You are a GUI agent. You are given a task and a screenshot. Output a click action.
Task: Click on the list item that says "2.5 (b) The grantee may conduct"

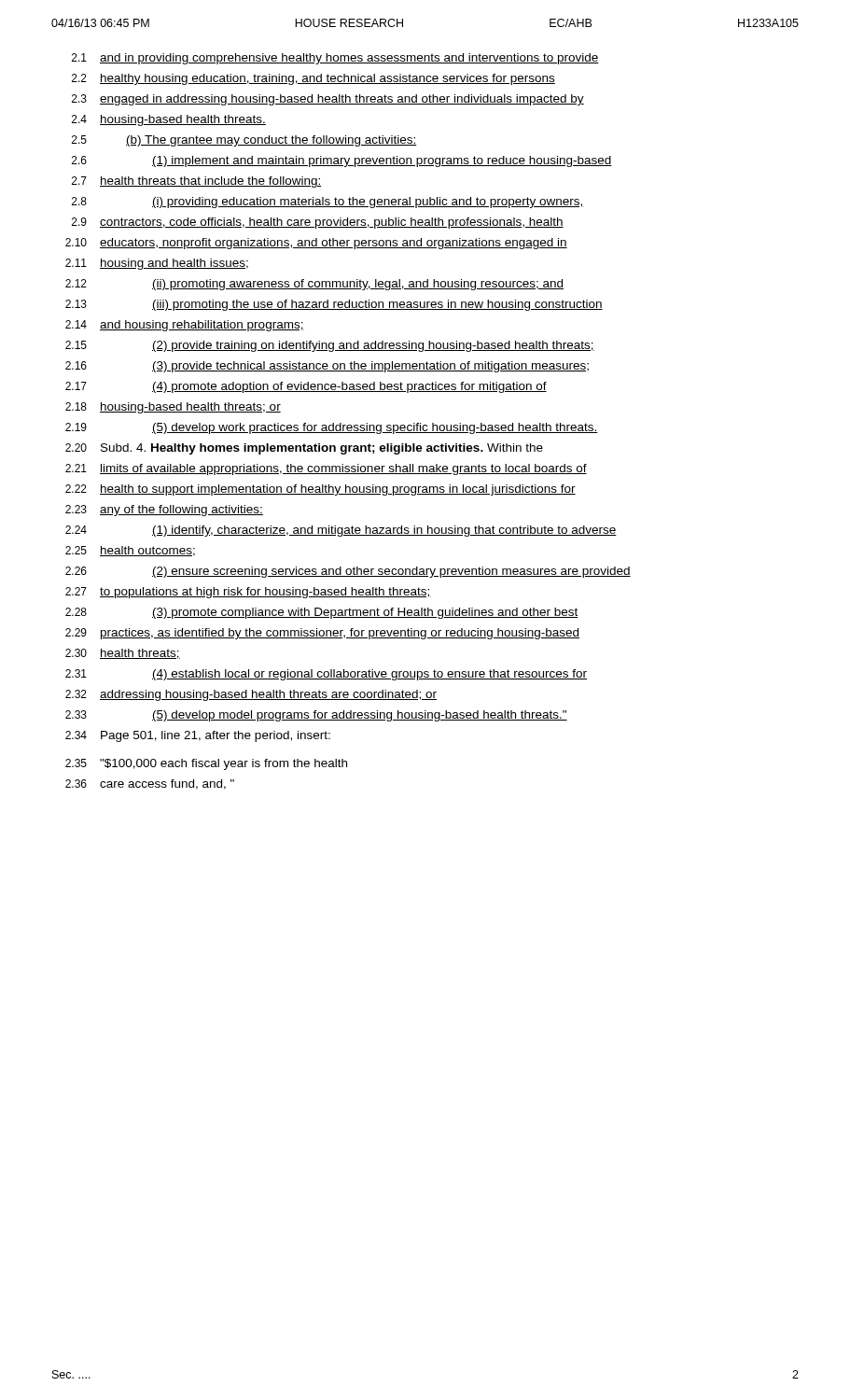pyautogui.click(x=425, y=140)
